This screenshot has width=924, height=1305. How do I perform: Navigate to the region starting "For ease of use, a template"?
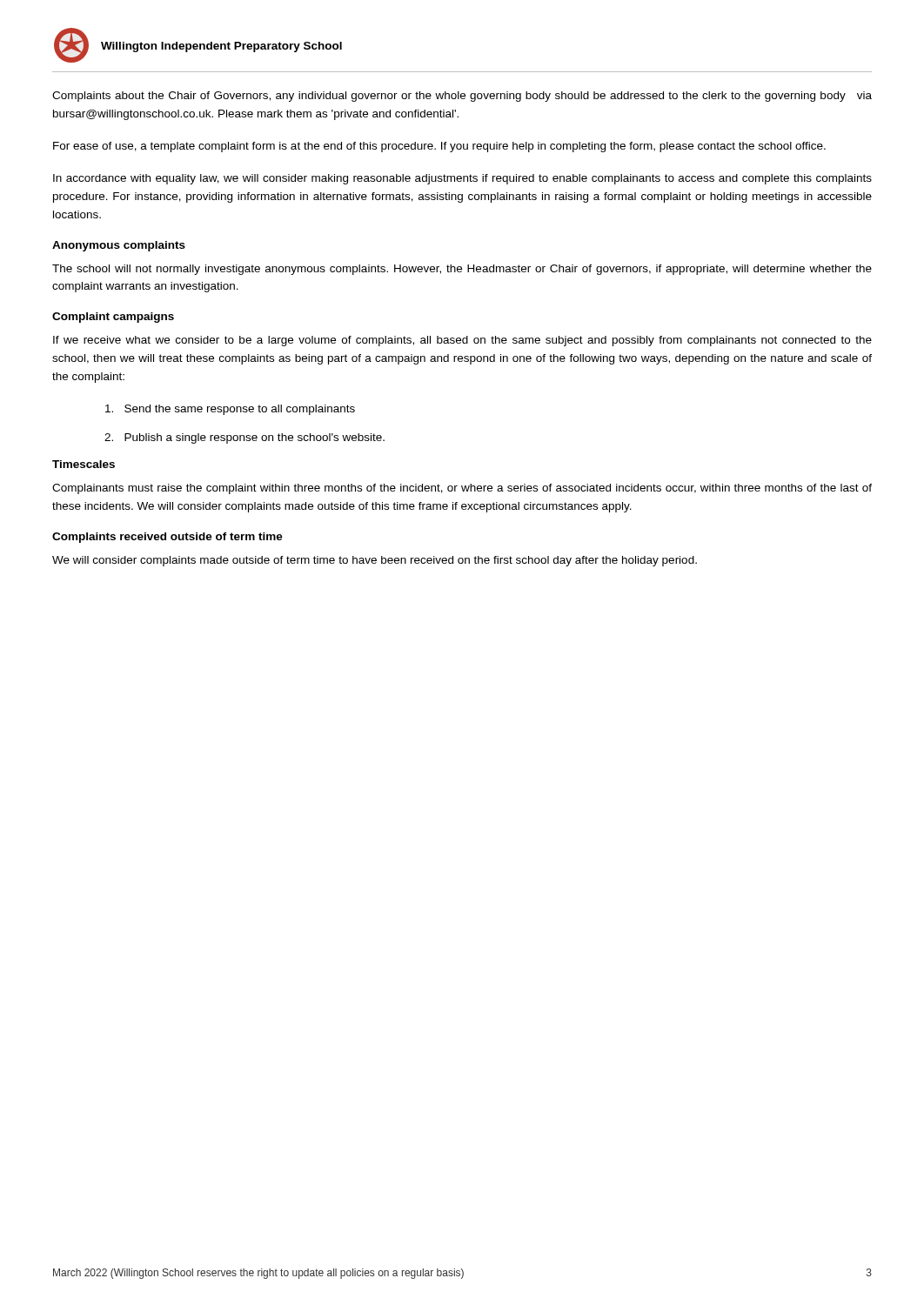439,146
